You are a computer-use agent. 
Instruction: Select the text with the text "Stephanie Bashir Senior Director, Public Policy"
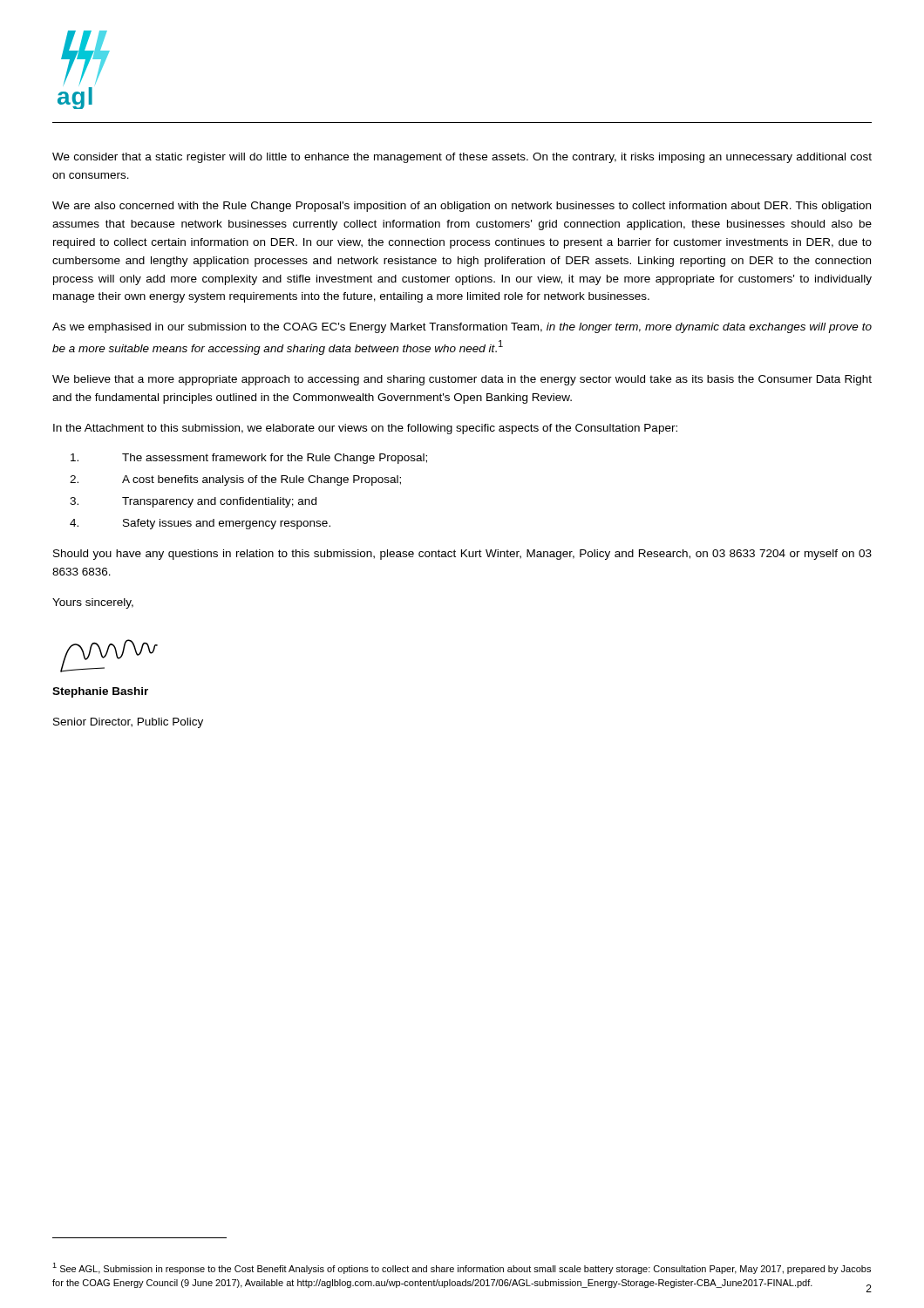coord(100,692)
